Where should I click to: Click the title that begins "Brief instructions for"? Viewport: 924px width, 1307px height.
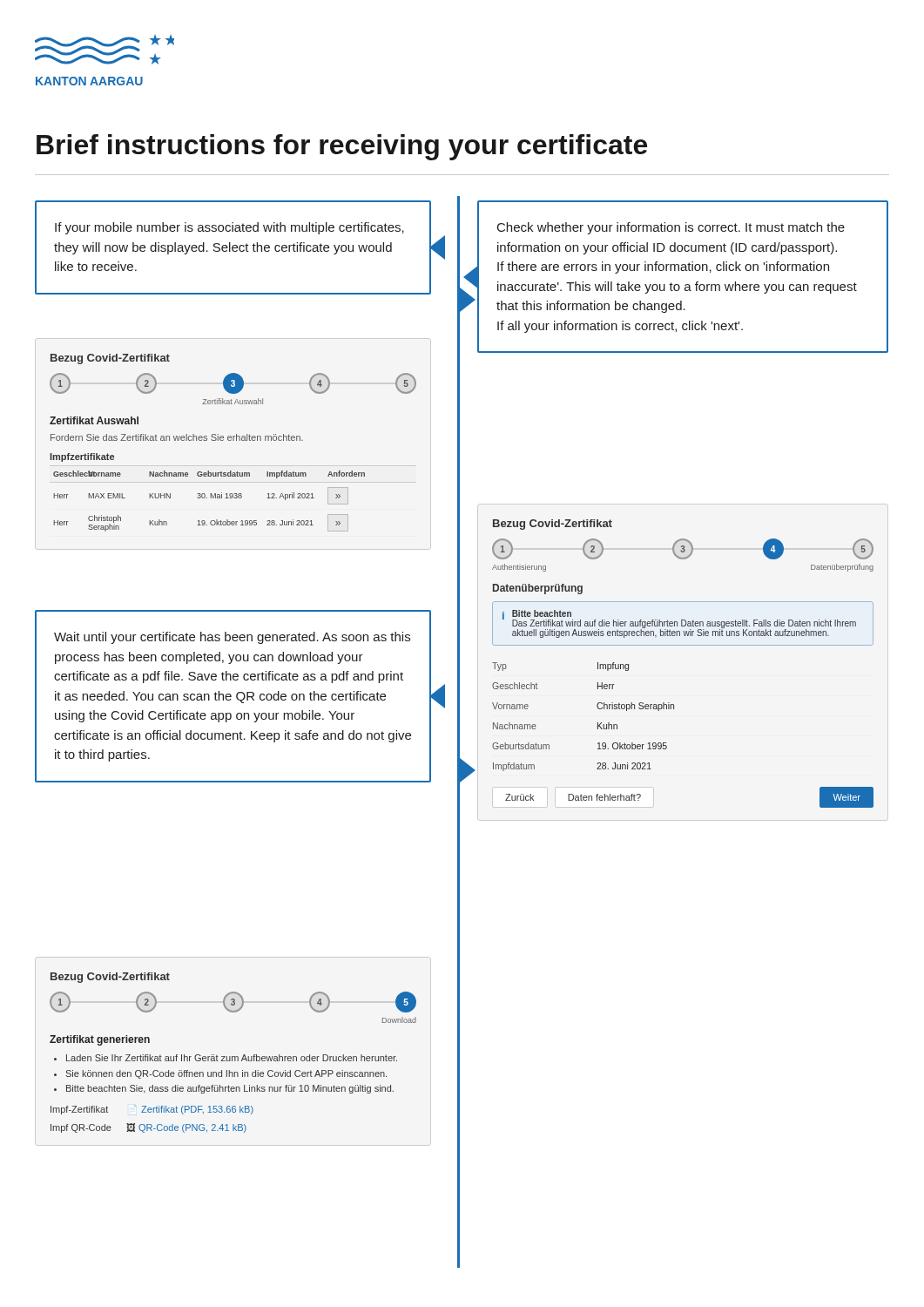tap(462, 145)
